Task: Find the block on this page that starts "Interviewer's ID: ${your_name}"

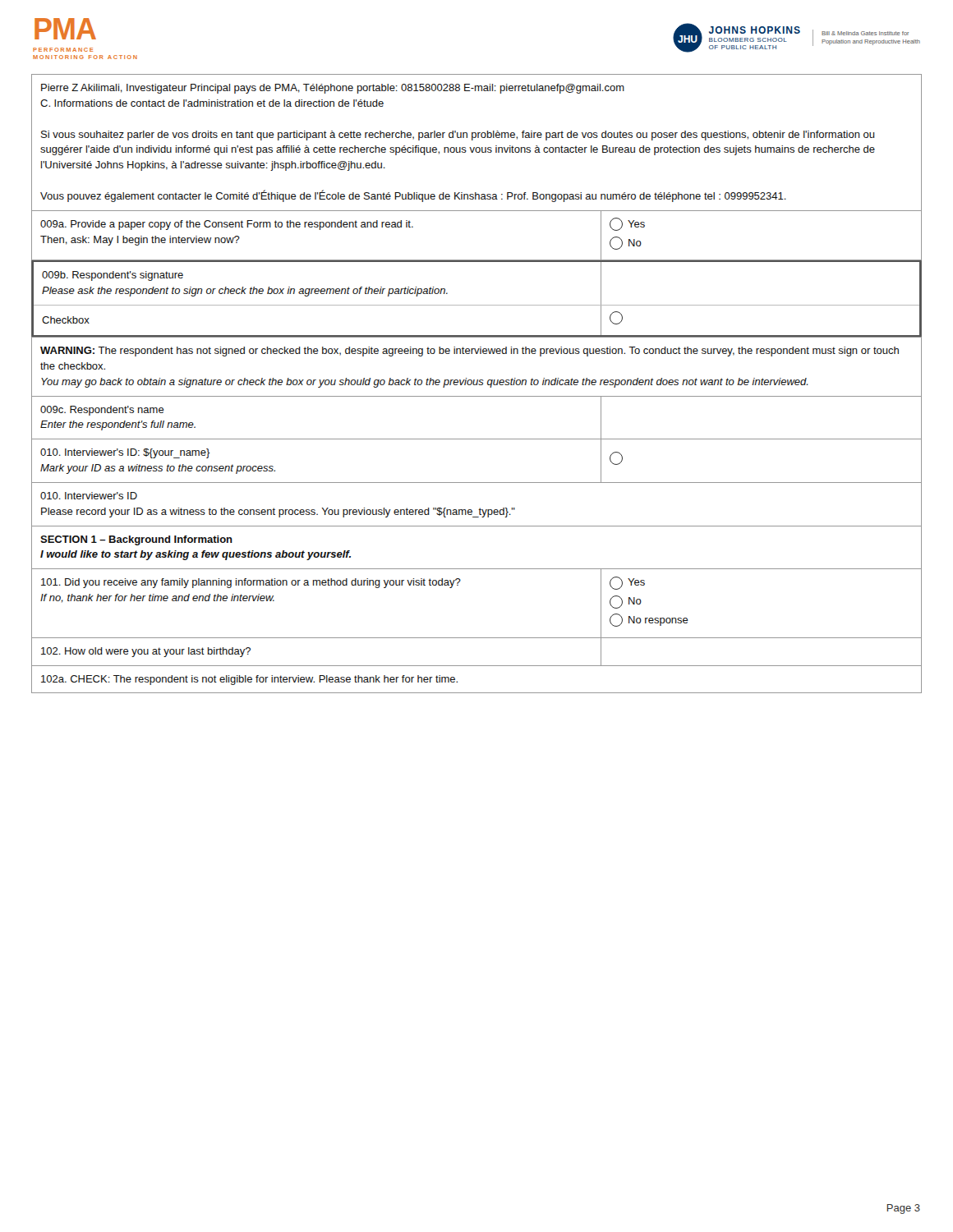Action: [158, 460]
